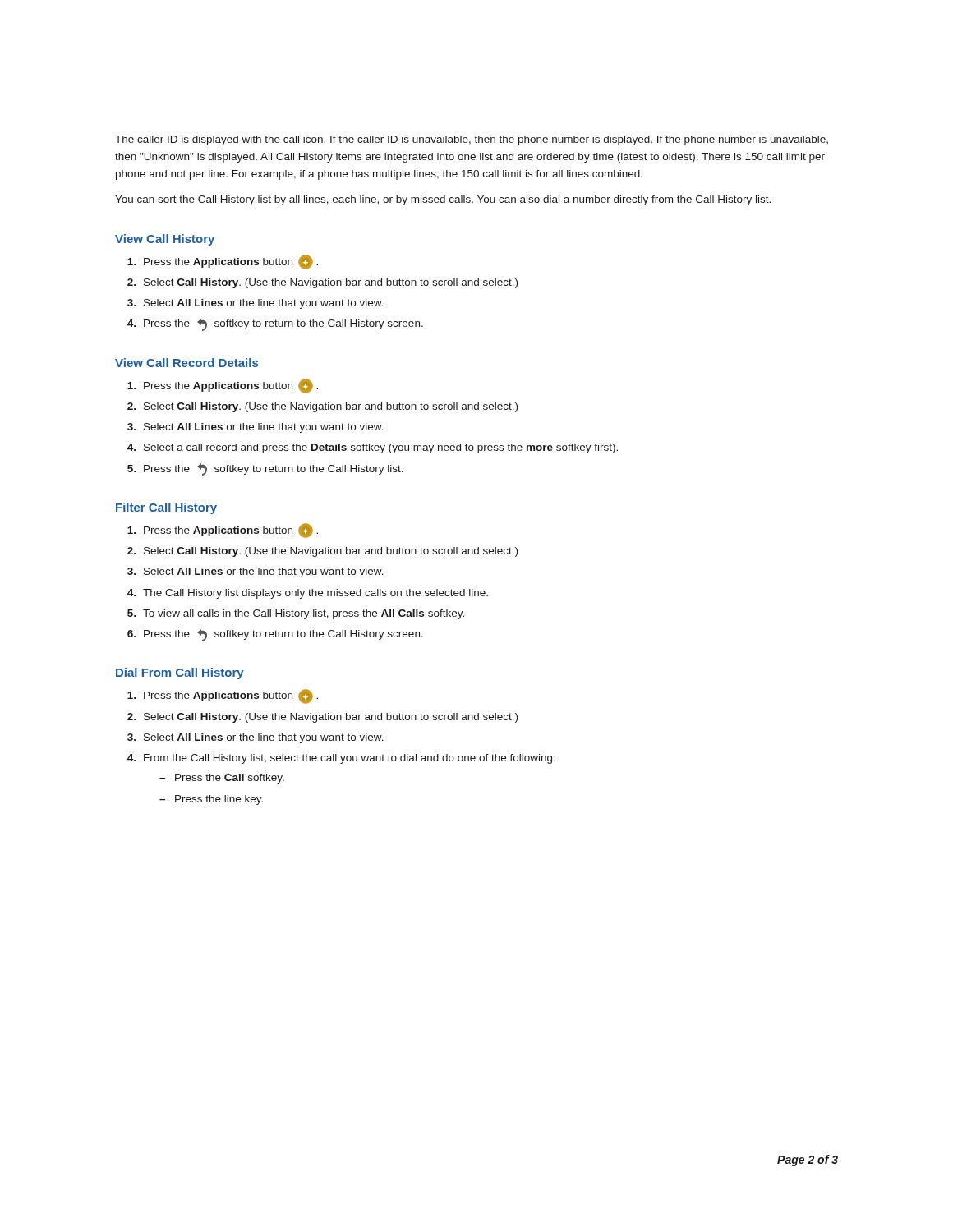Click on the list item that says "4. Select a call record"

click(476, 448)
